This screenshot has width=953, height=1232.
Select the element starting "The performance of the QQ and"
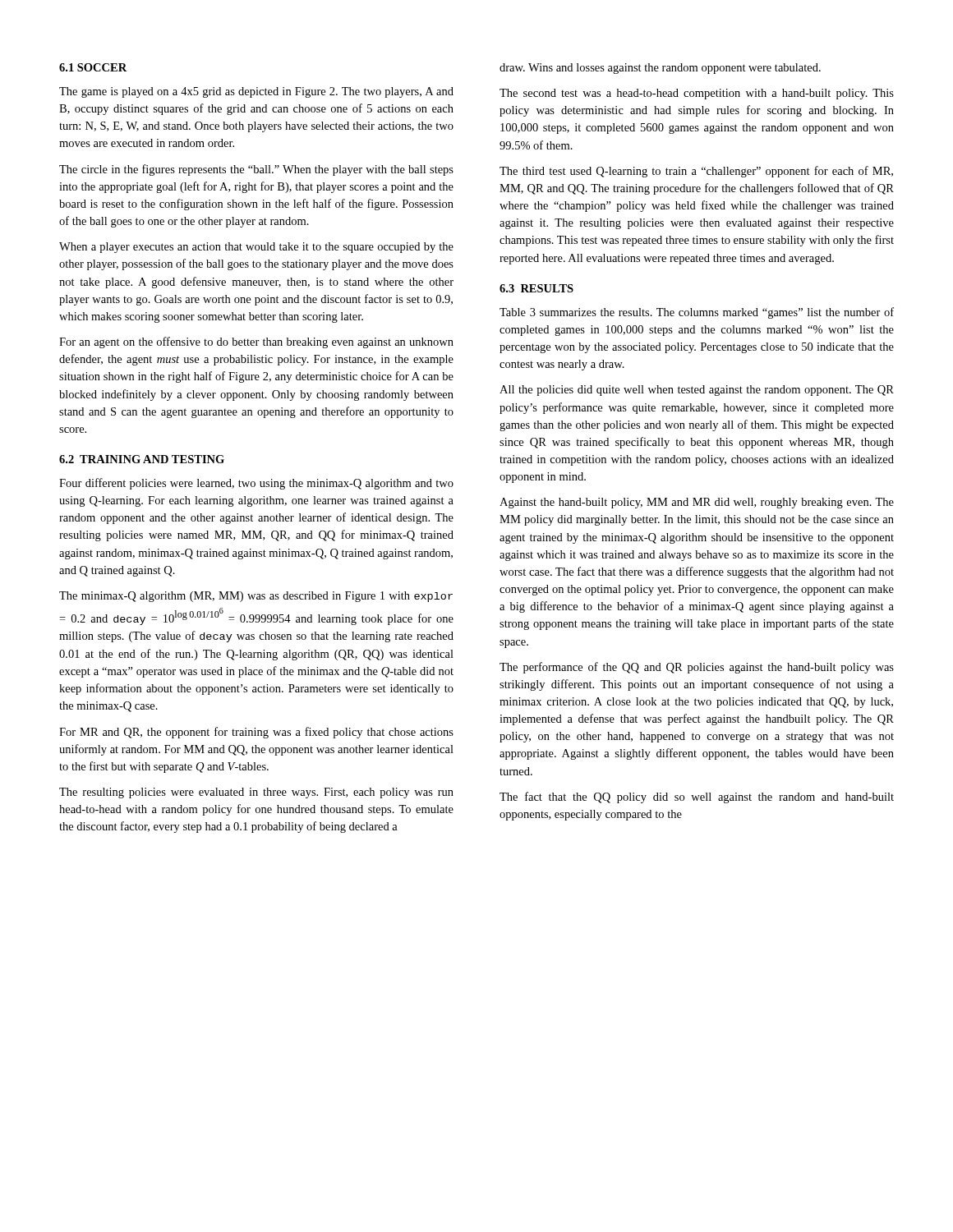[697, 719]
